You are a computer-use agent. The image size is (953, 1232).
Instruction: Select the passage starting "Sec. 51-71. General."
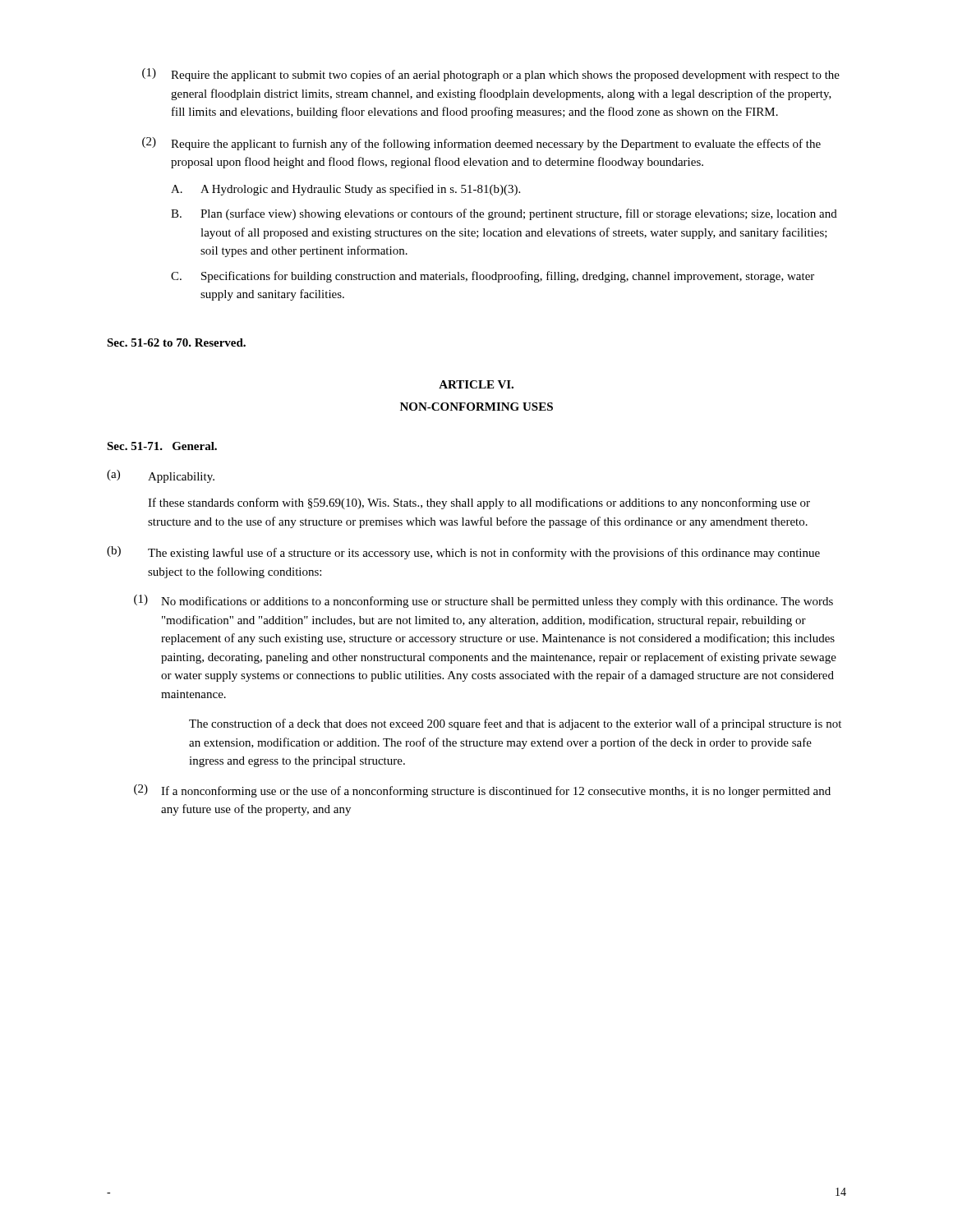(x=162, y=446)
